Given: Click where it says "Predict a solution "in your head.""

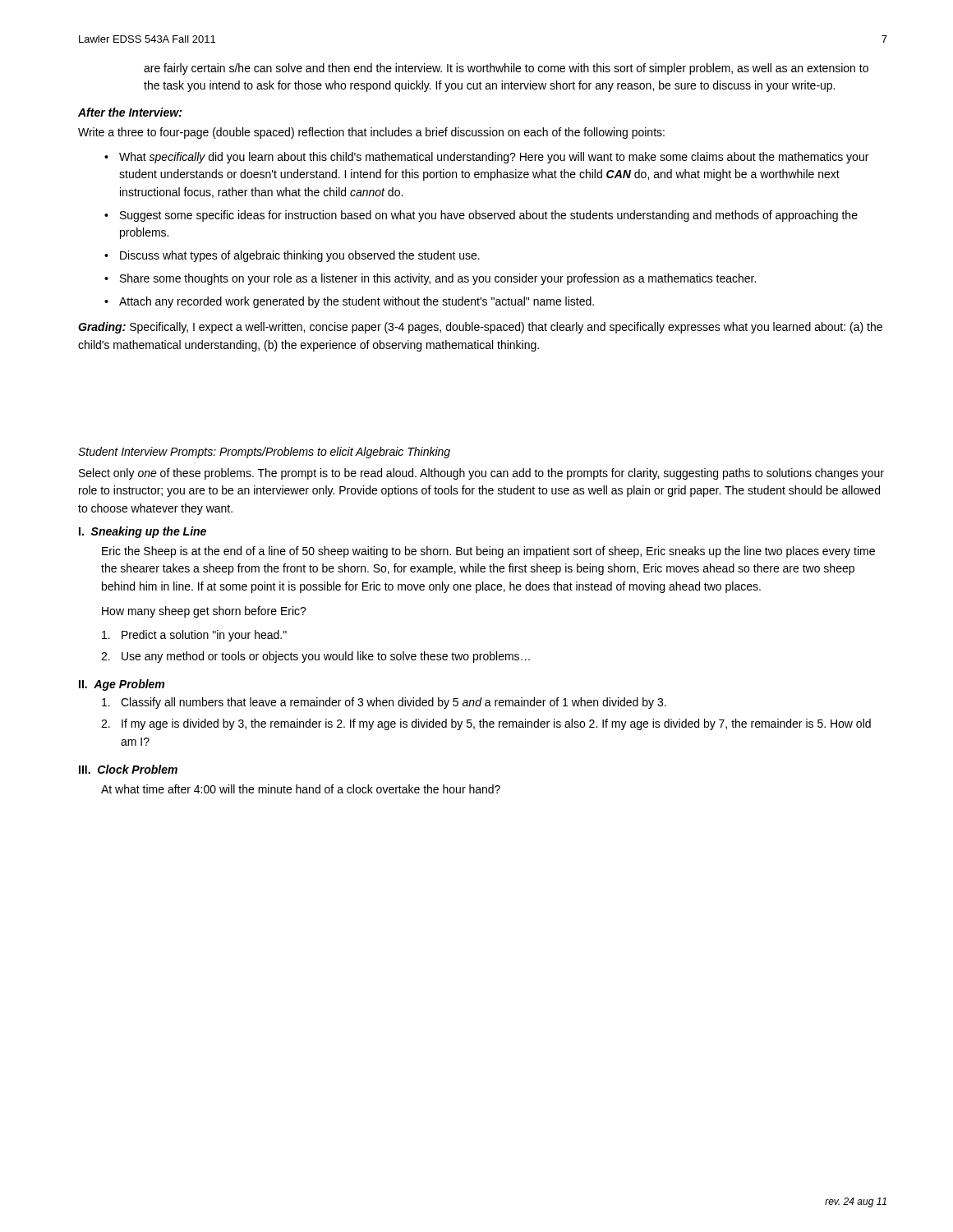Looking at the screenshot, I should point(194,636).
